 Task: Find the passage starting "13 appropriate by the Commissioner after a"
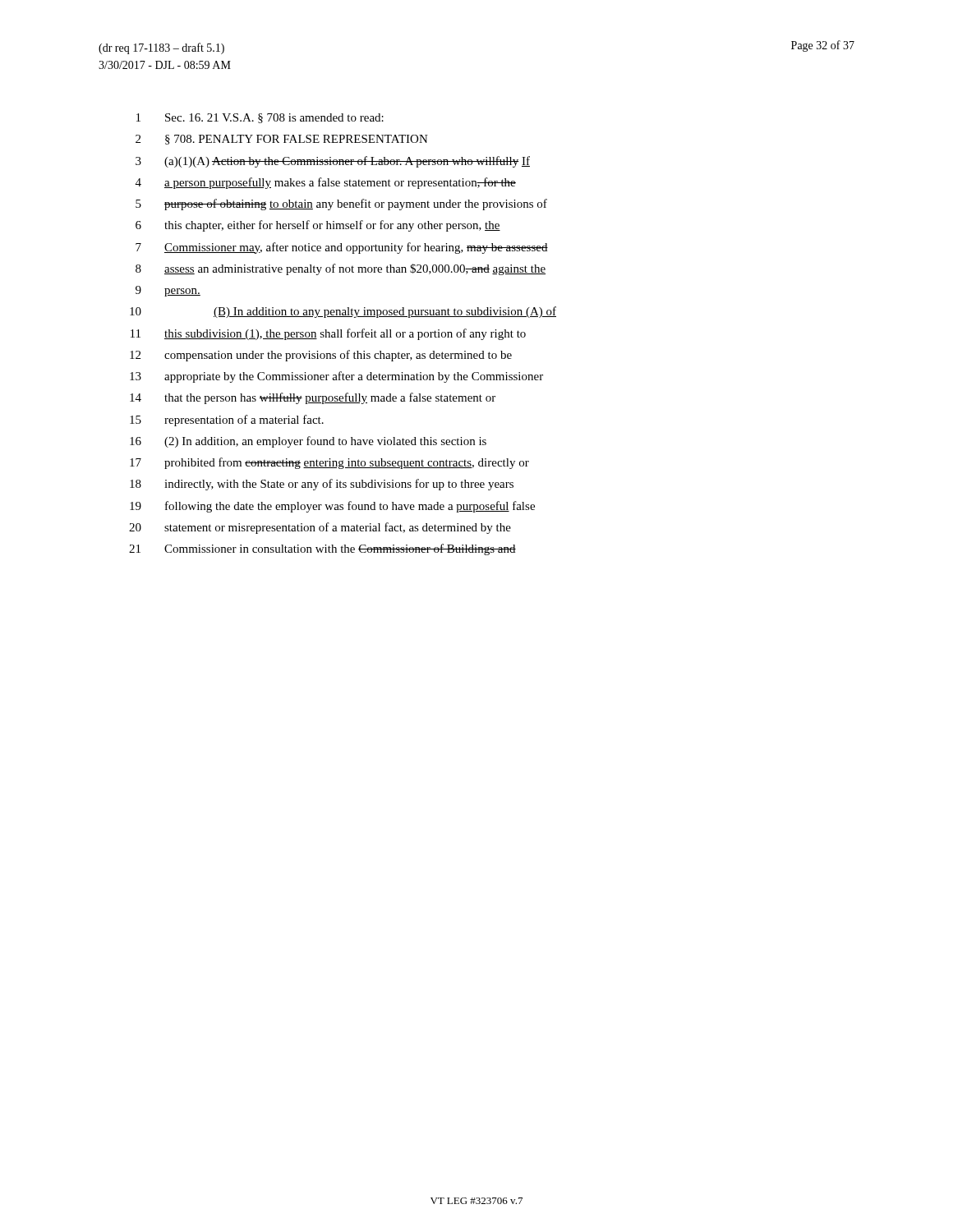tap(476, 376)
